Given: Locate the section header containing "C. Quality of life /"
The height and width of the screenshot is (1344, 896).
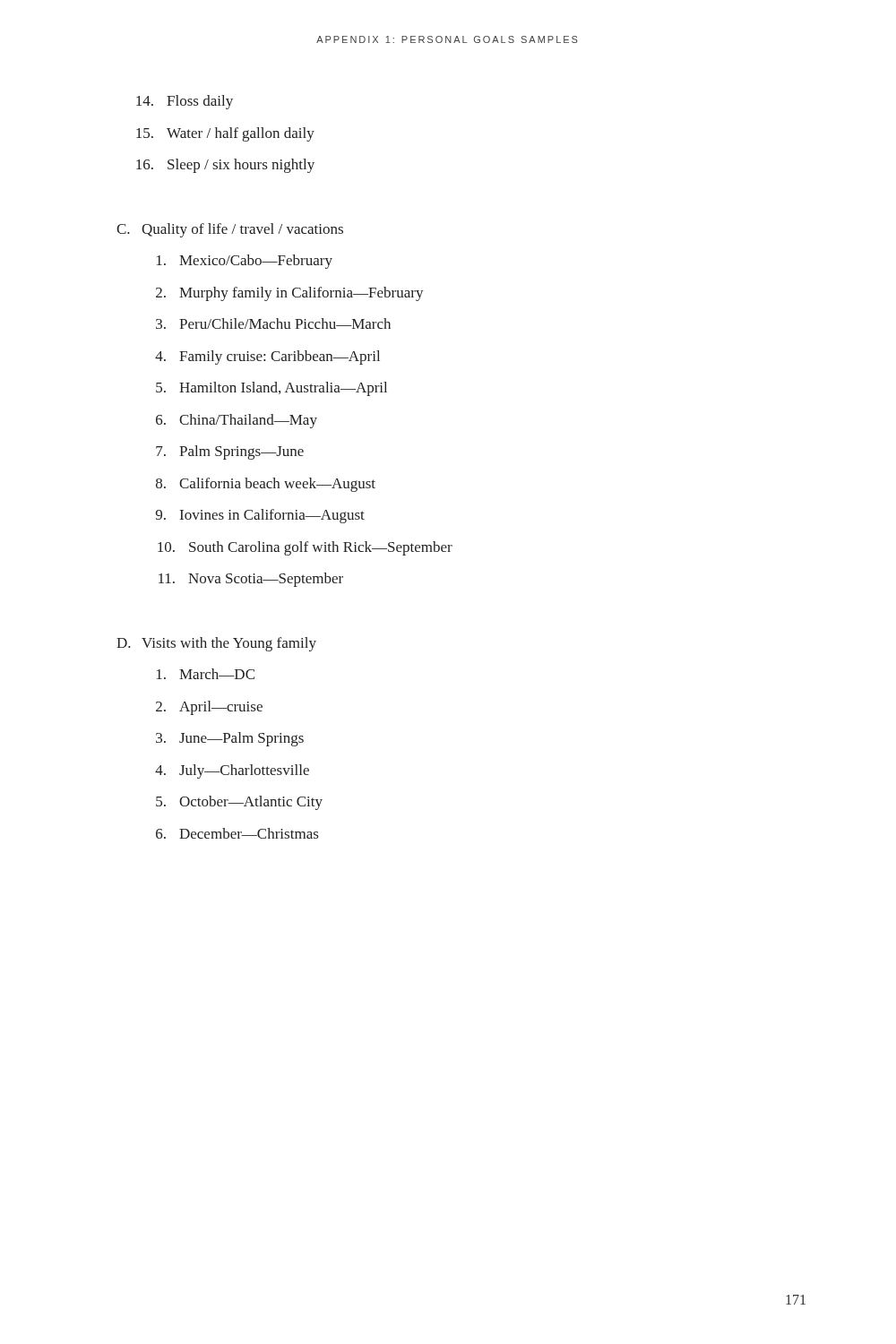Looking at the screenshot, I should point(230,229).
